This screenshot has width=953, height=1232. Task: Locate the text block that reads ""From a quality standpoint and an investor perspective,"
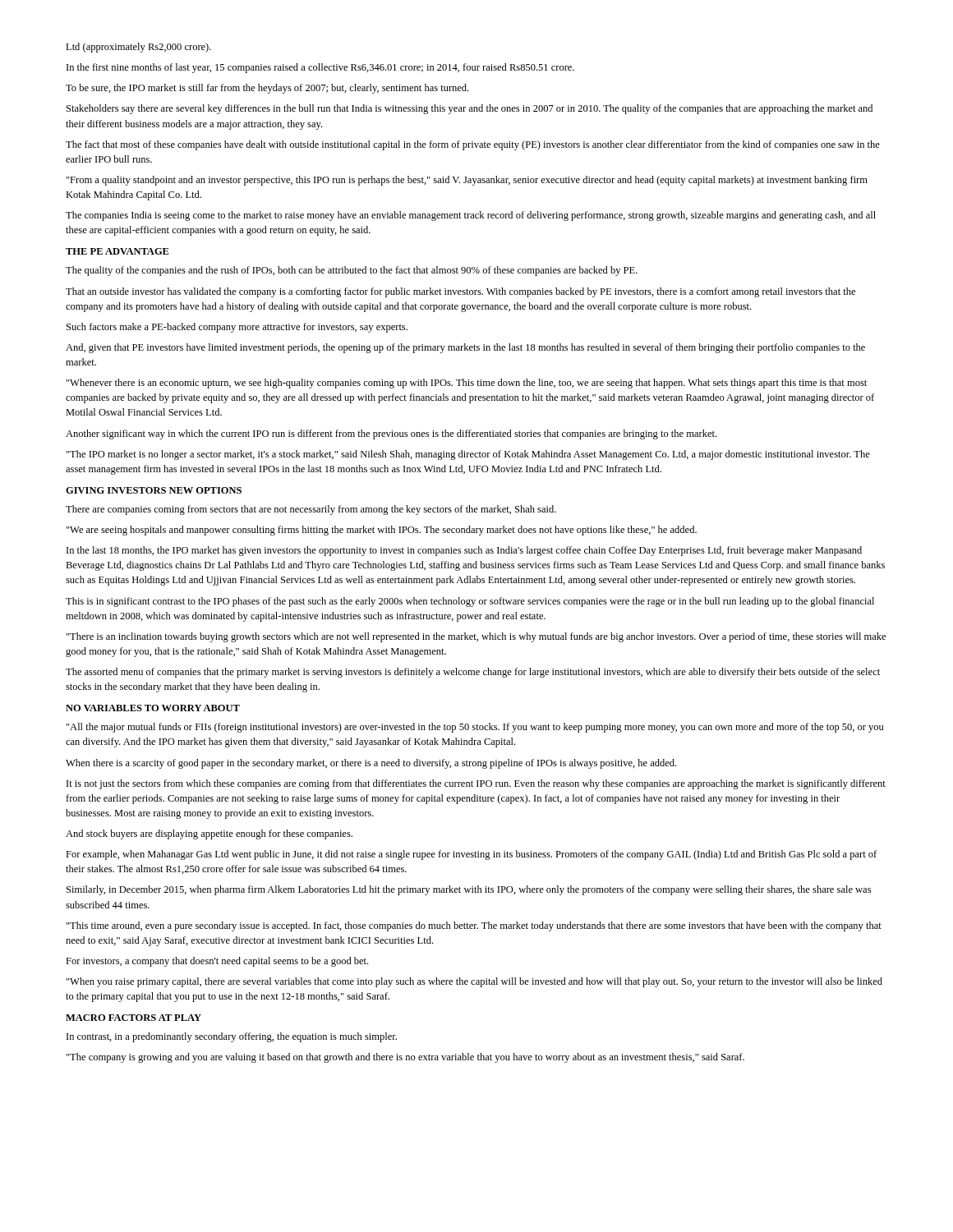point(467,187)
